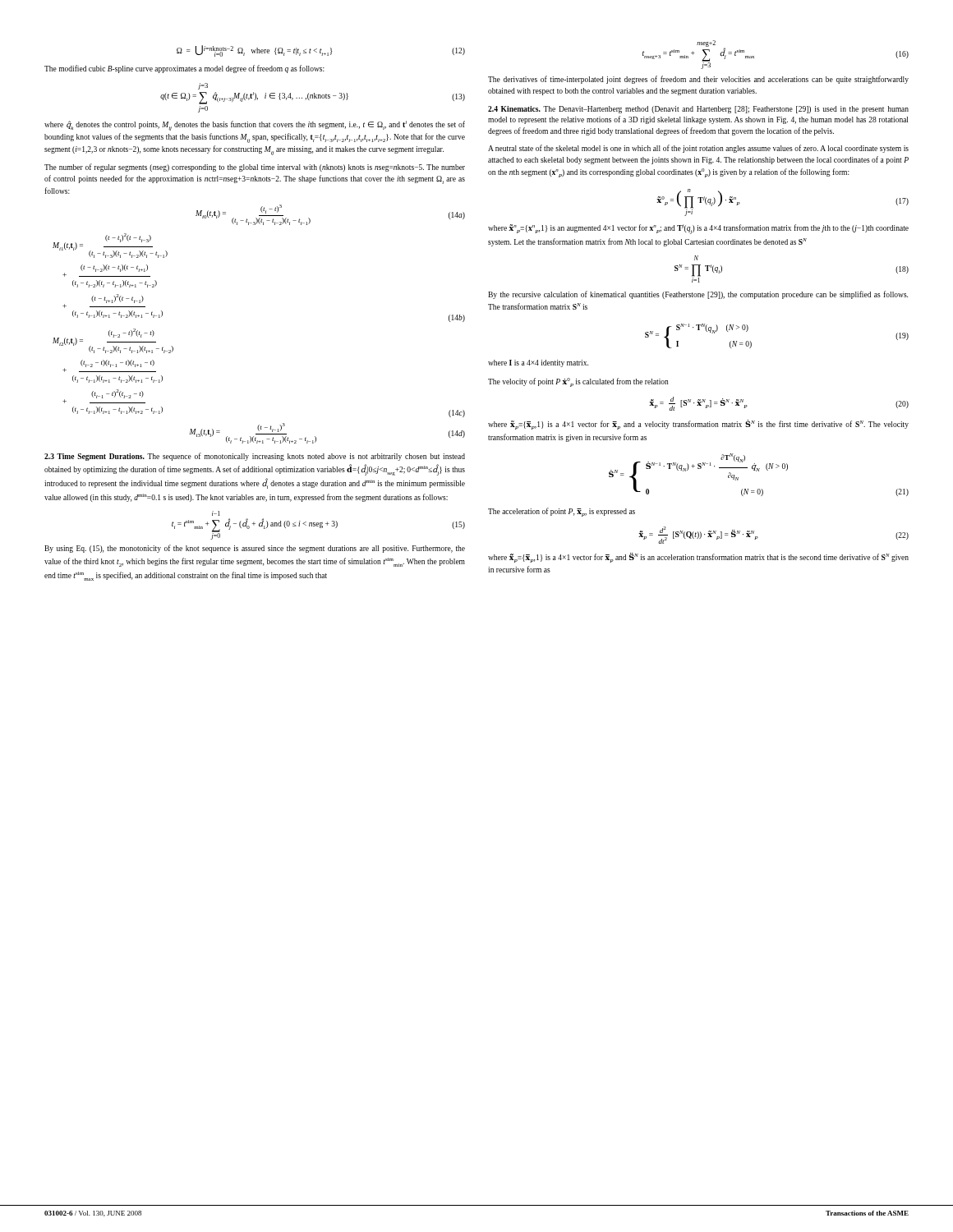Click the passage that begins "where I is a"

click(x=538, y=363)
